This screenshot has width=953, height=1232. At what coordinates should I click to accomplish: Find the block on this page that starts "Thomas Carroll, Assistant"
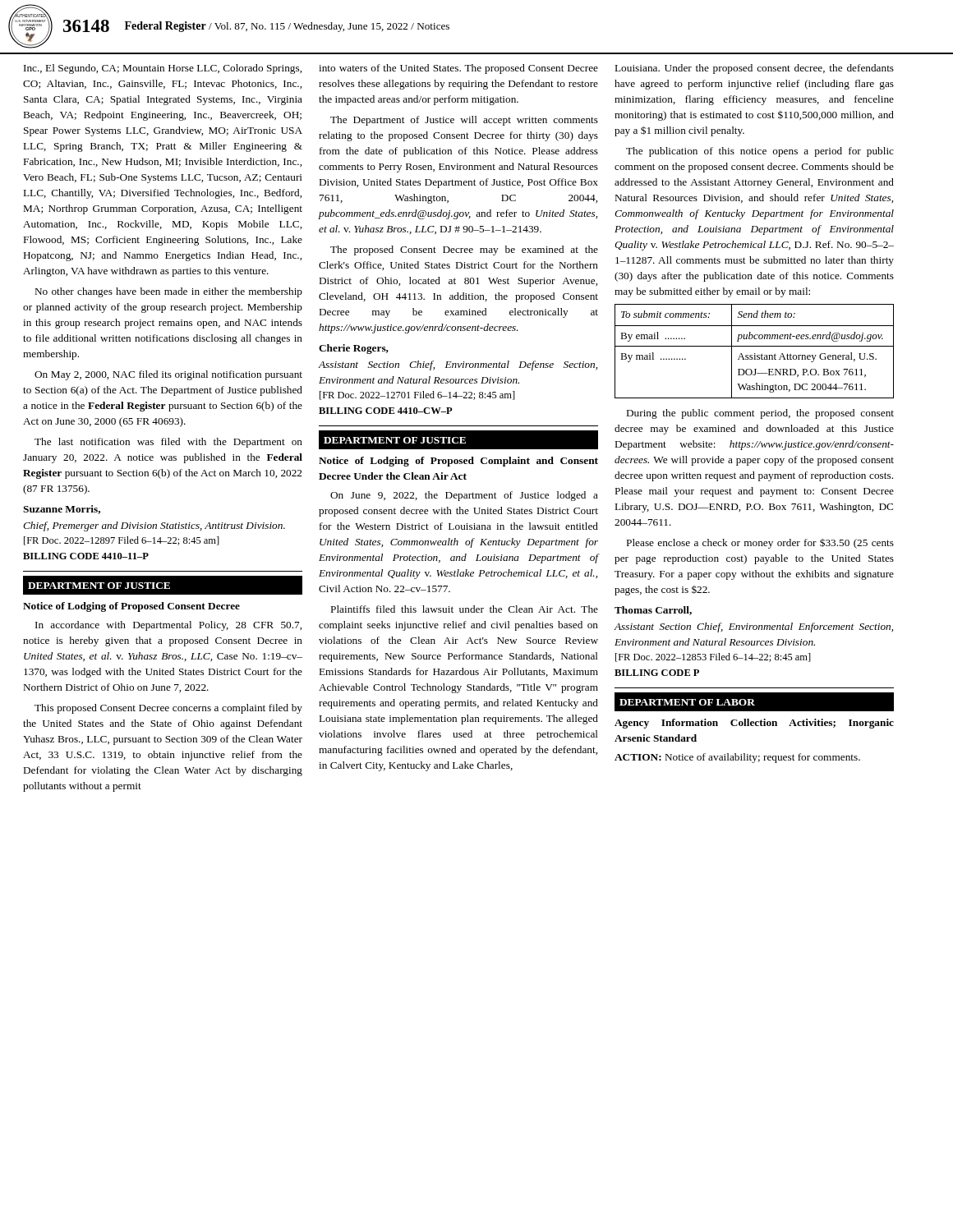coord(754,641)
